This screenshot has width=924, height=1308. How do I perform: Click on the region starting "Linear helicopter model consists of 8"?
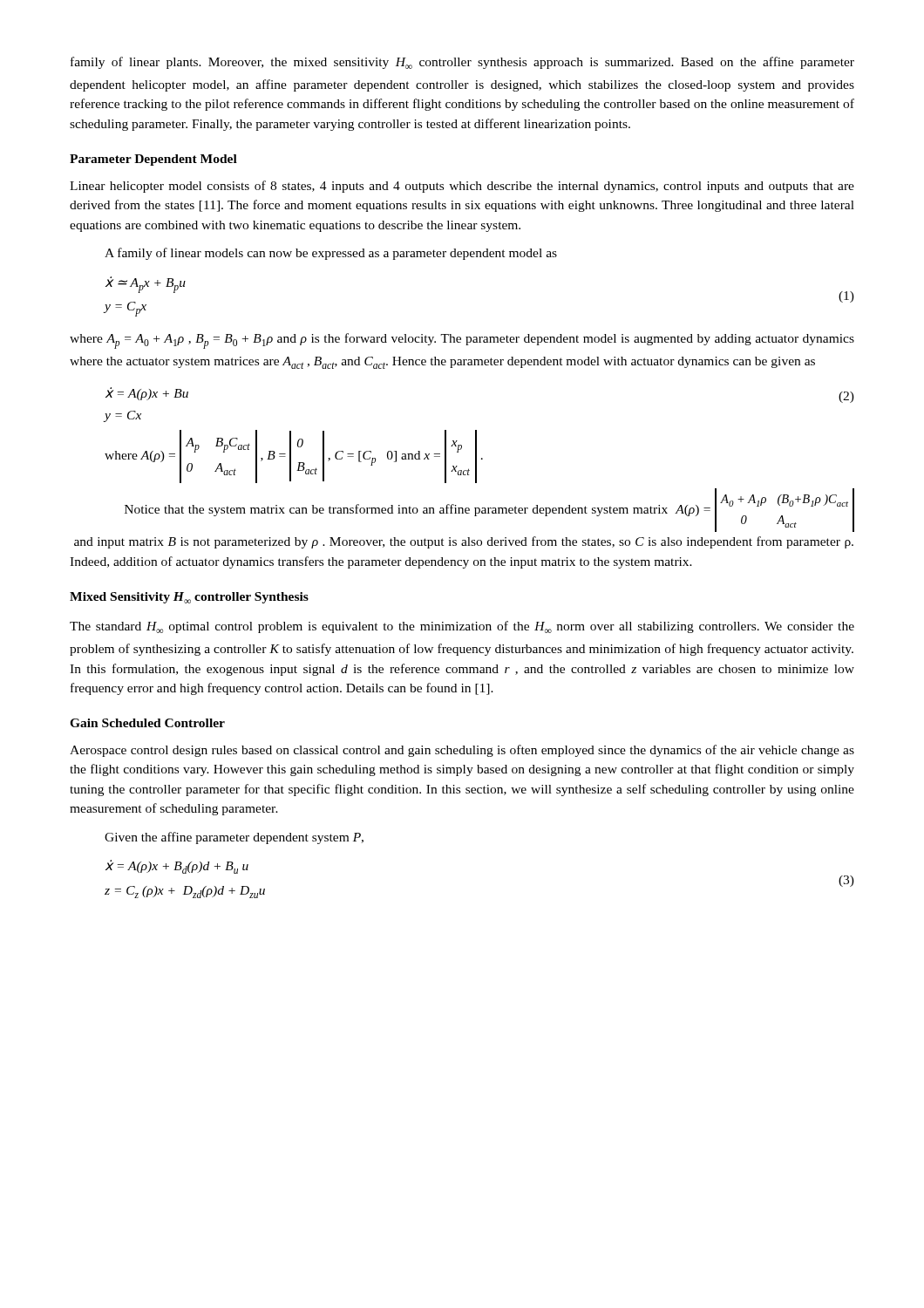coord(462,219)
